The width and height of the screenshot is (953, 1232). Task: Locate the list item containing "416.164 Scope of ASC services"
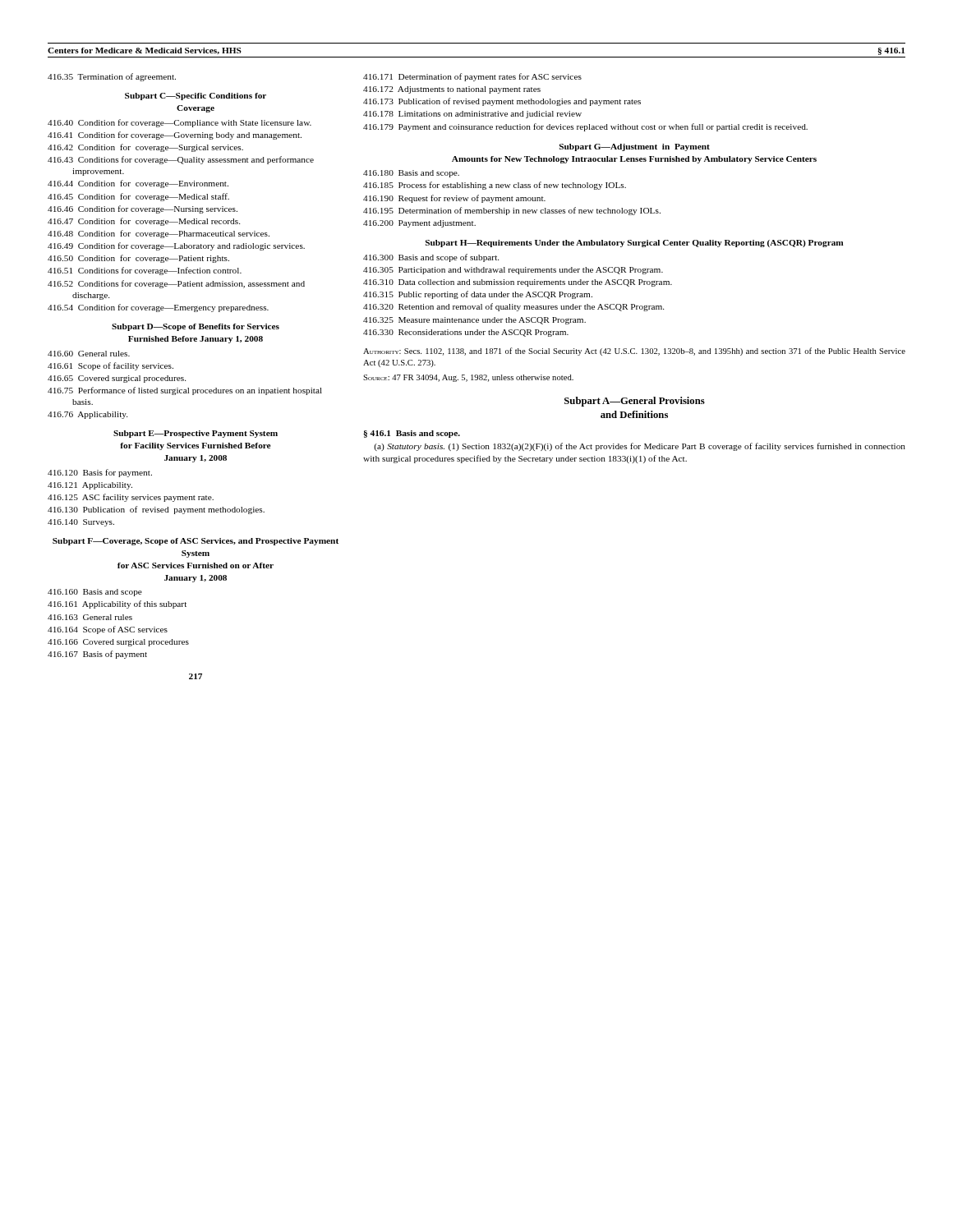[108, 629]
